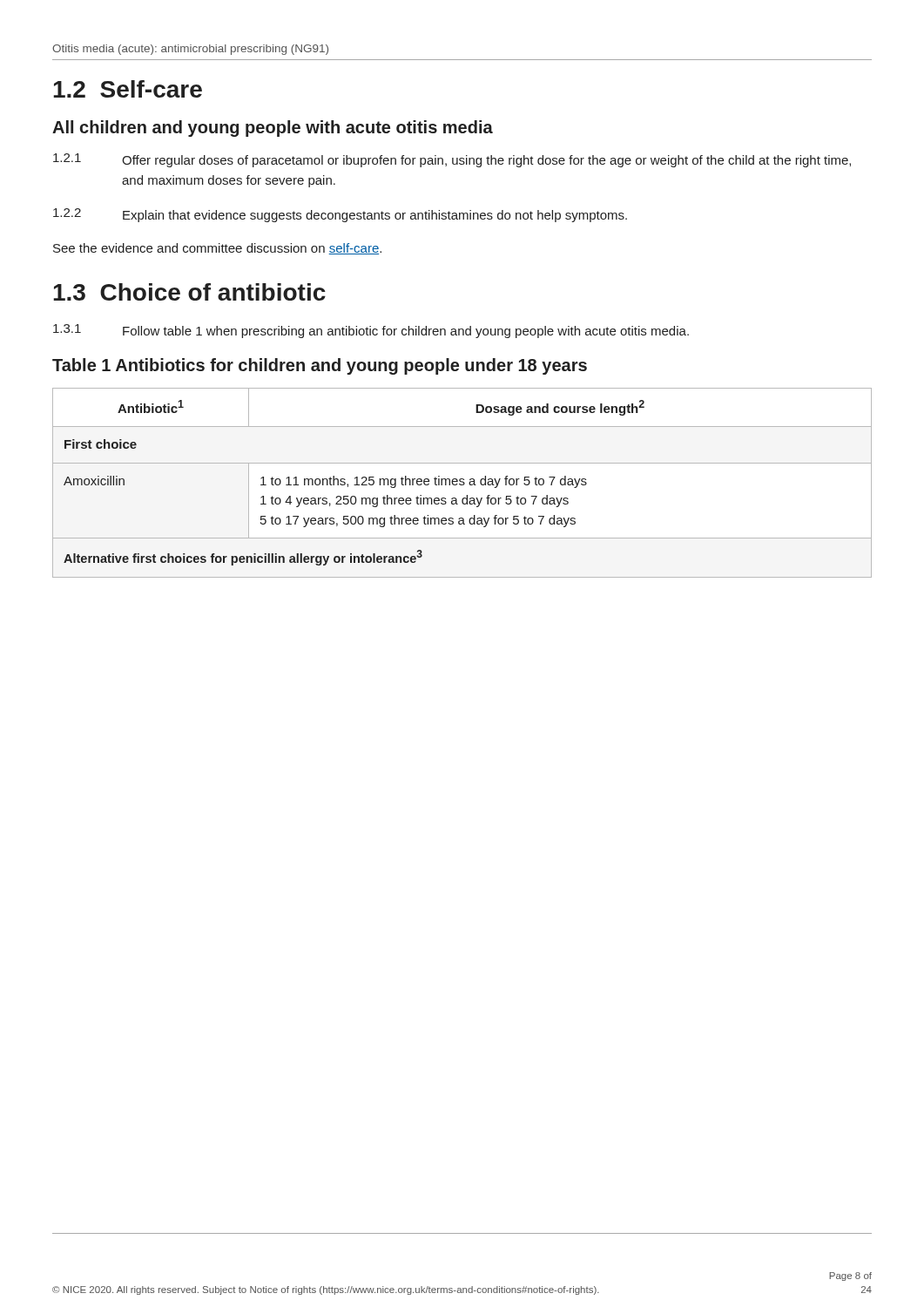Point to the block beginning "2.1 Offer regular"
Screen dimensions: 1307x924
coord(462,170)
